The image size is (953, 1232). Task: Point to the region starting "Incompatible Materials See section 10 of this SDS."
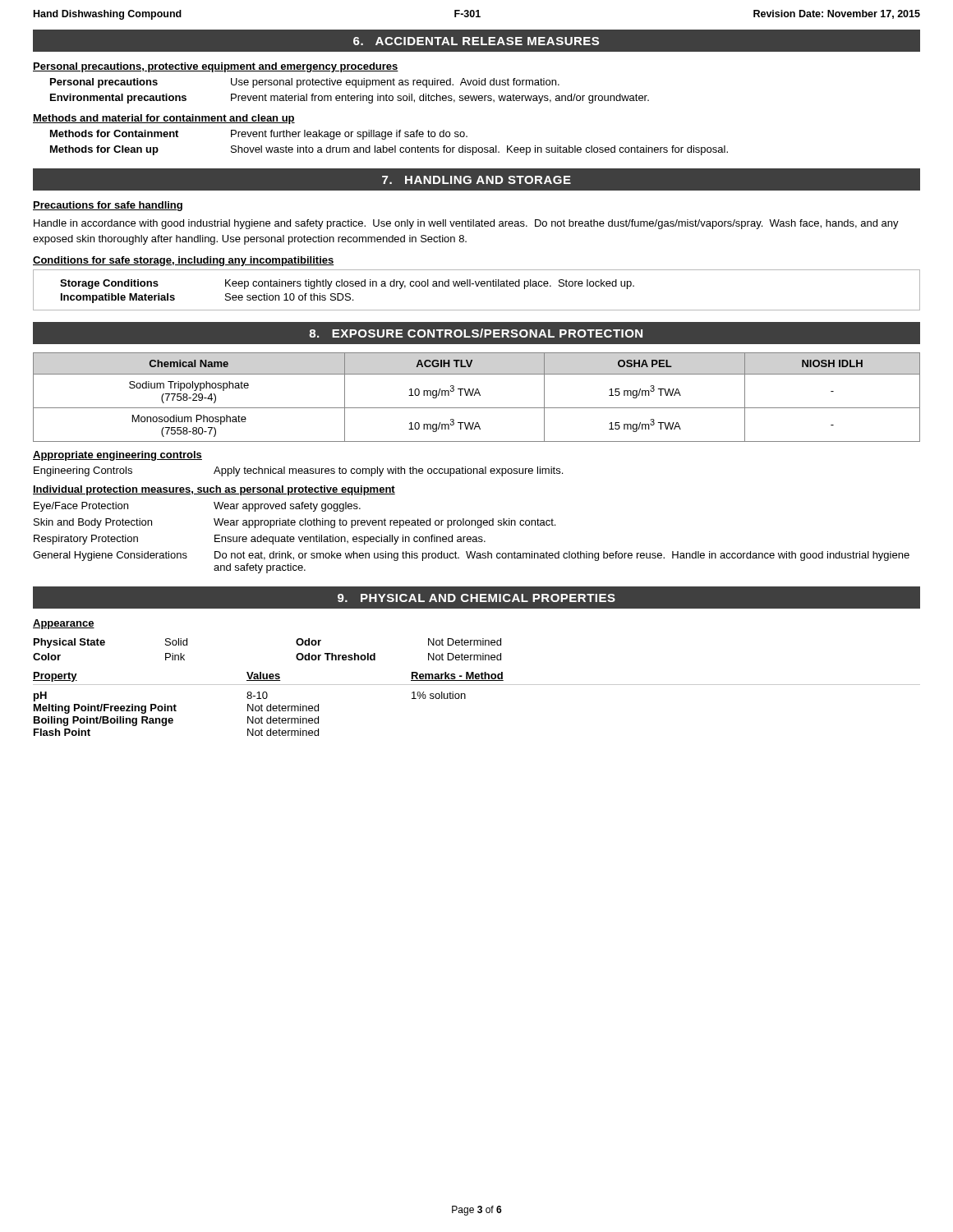click(x=476, y=297)
